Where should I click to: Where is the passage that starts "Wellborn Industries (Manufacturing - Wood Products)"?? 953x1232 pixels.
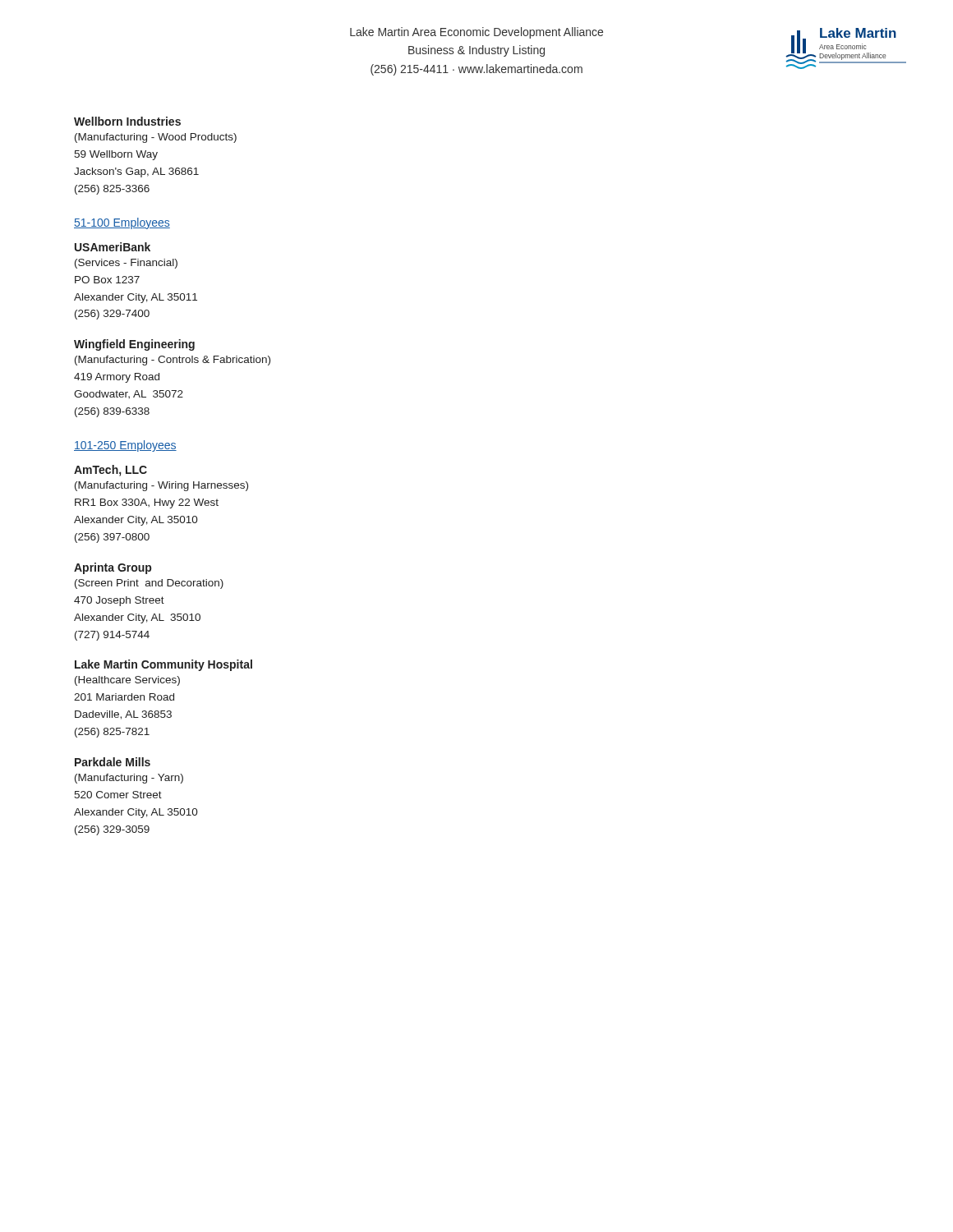point(127,121)
